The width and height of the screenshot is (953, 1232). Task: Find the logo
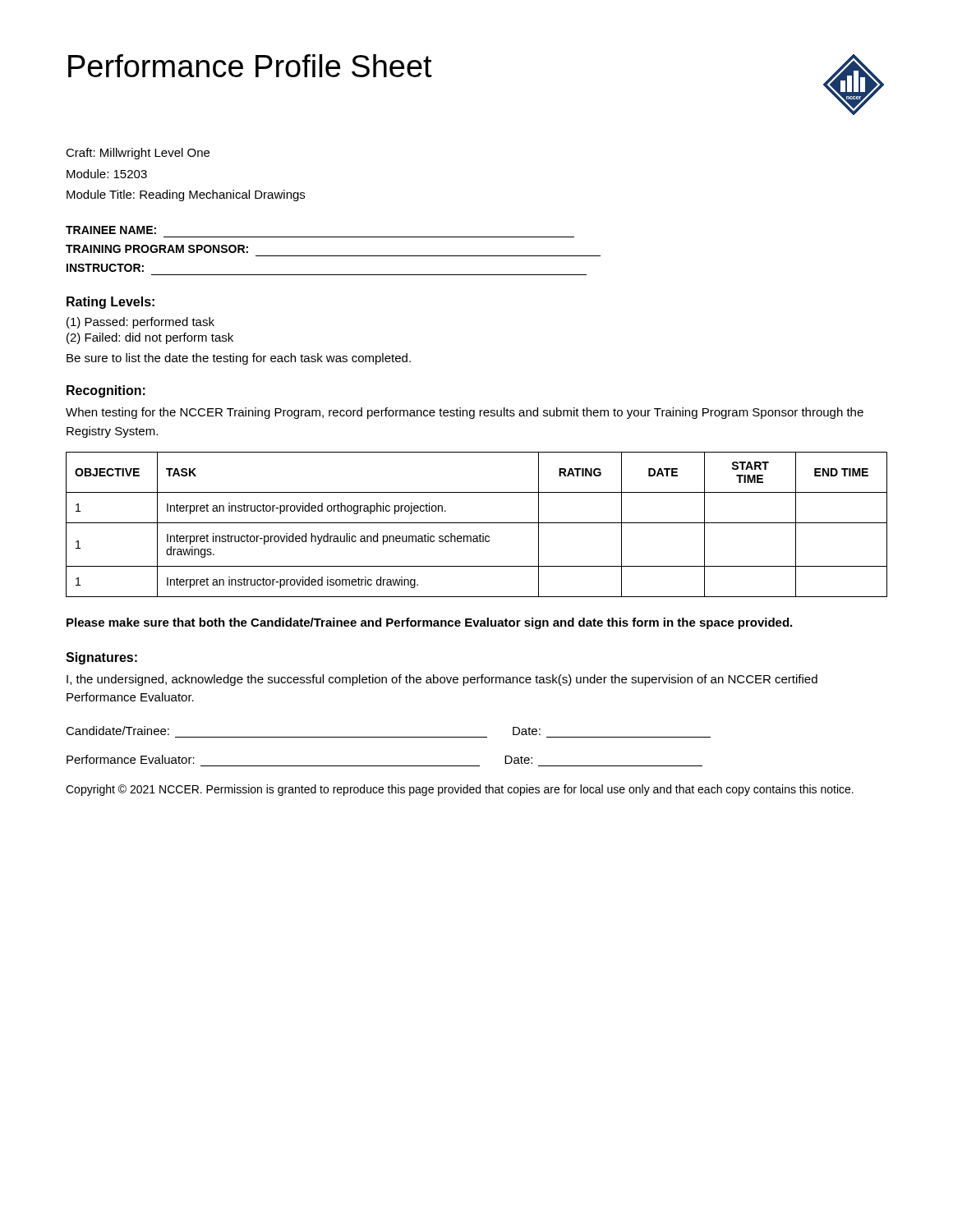click(854, 86)
